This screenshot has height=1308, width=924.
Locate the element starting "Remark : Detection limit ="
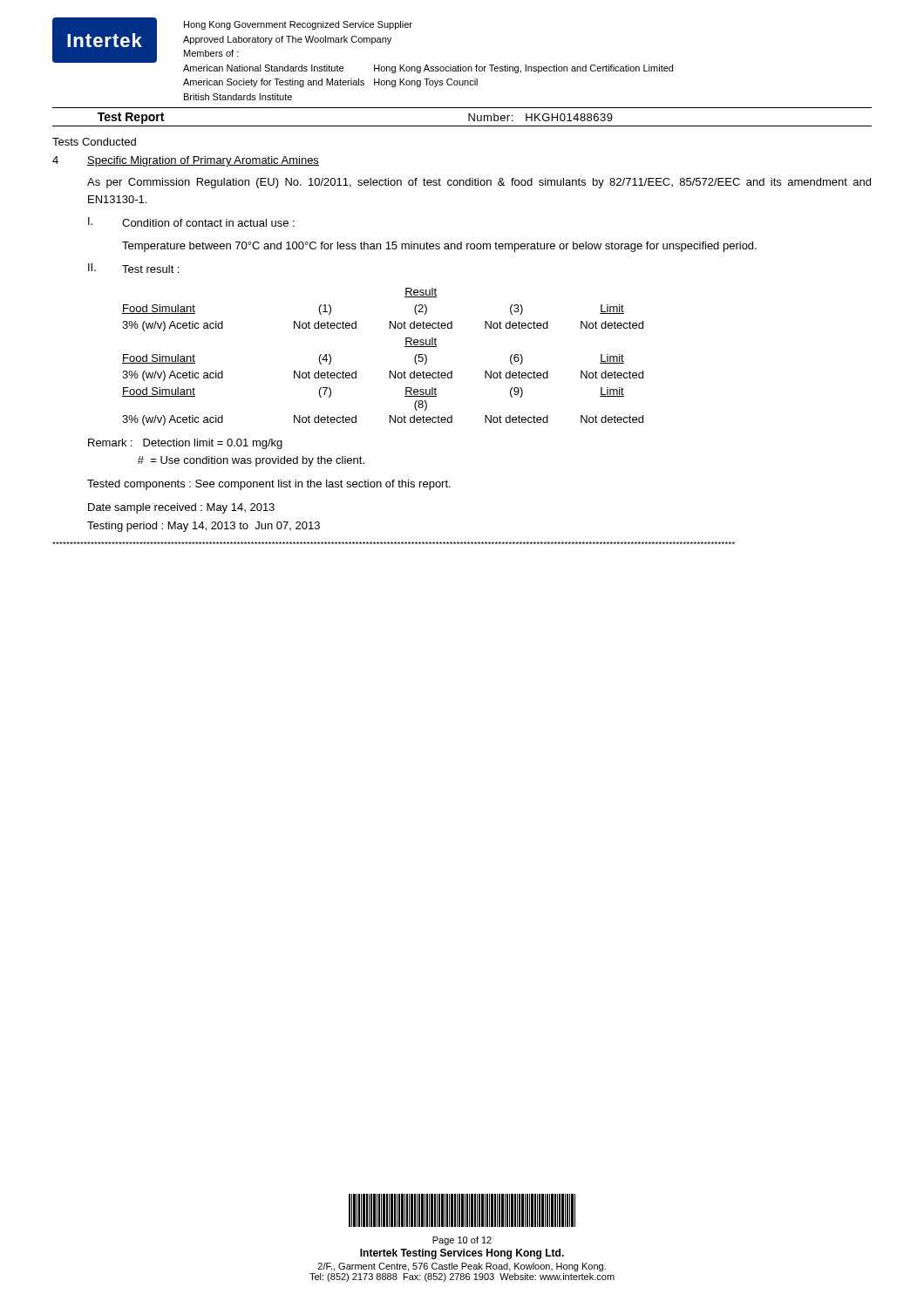[x=226, y=451]
